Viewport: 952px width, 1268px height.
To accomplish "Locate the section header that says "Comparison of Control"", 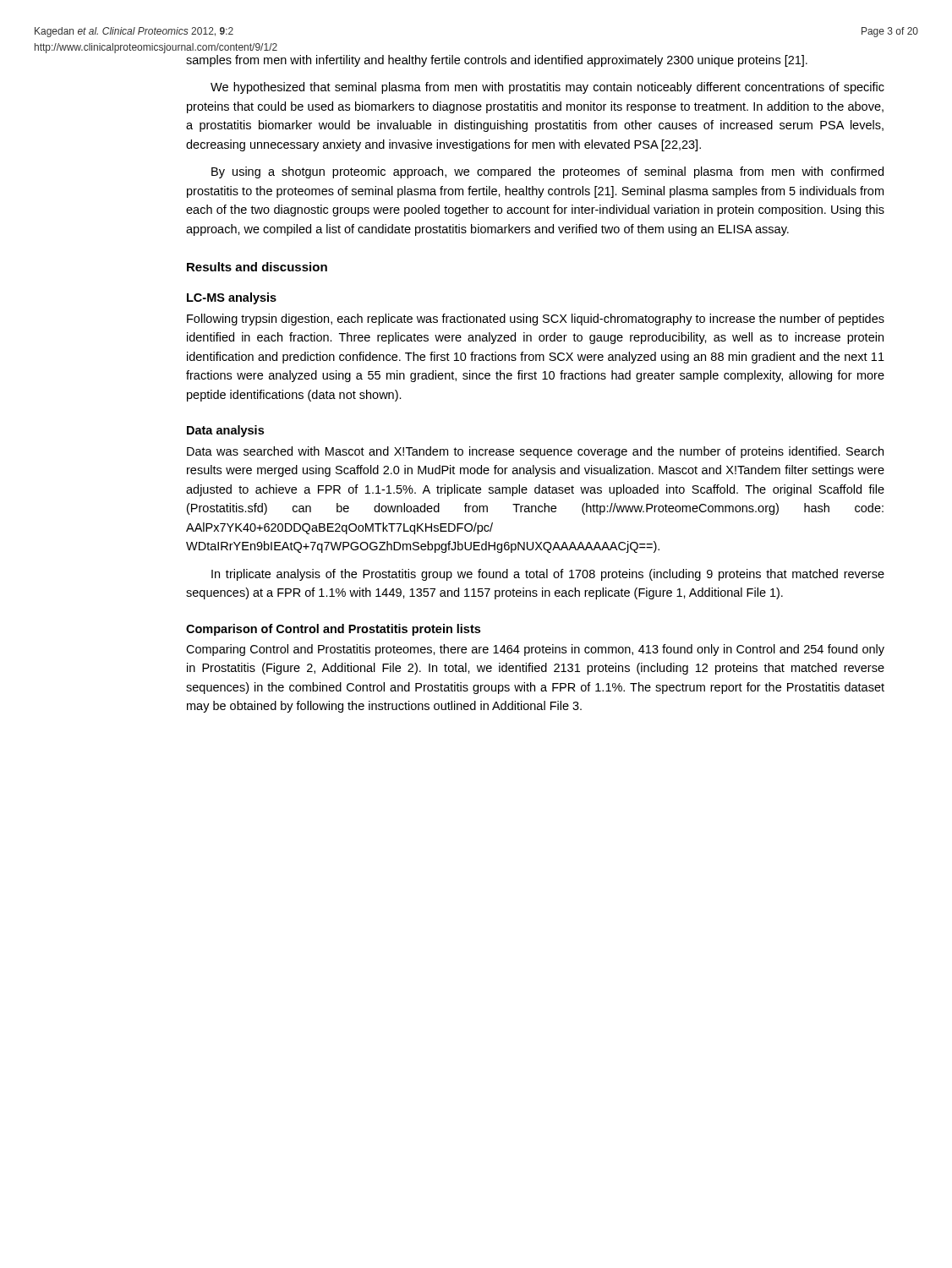I will click(333, 628).
